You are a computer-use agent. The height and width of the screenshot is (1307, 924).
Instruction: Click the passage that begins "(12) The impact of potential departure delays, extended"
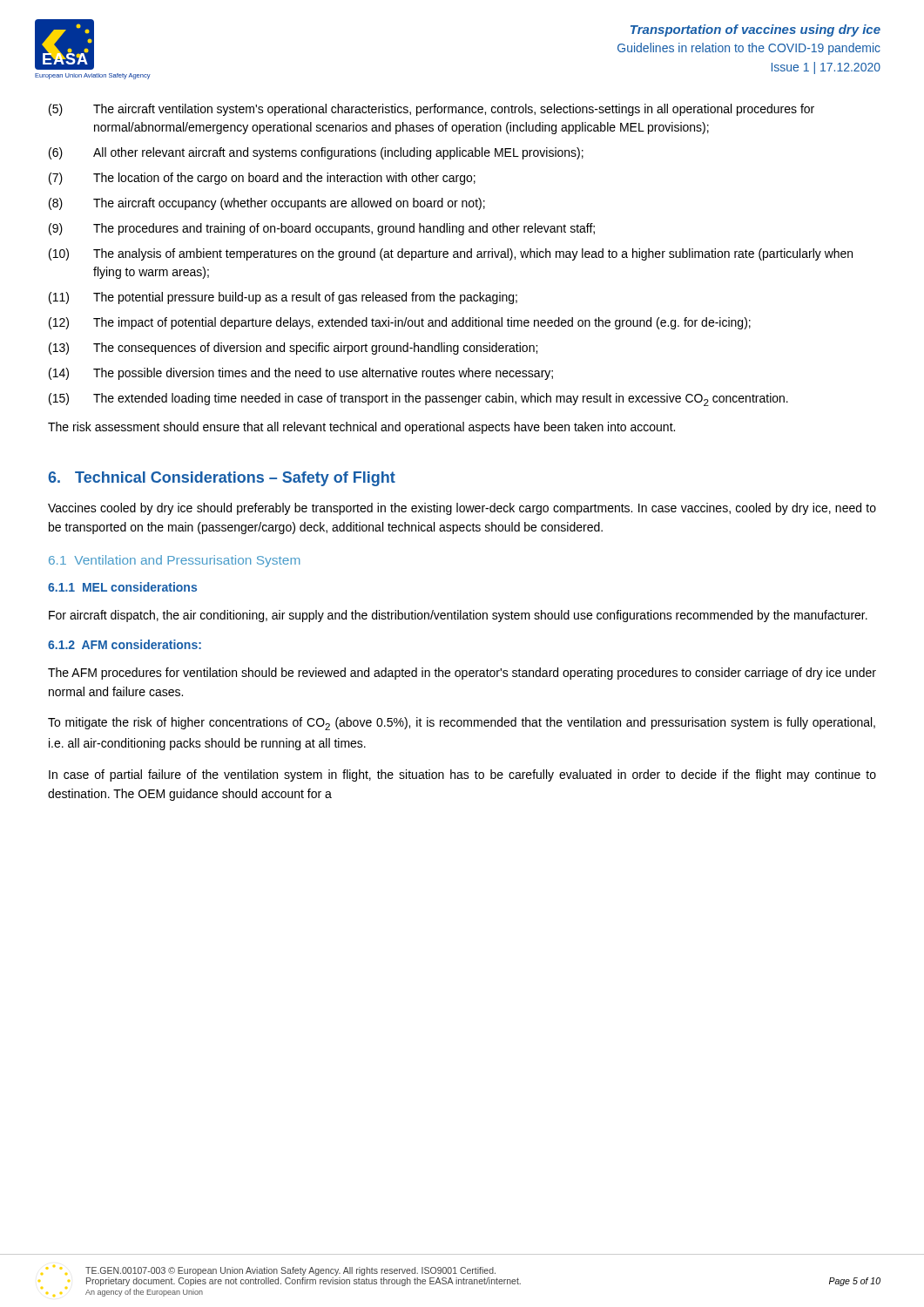[462, 323]
